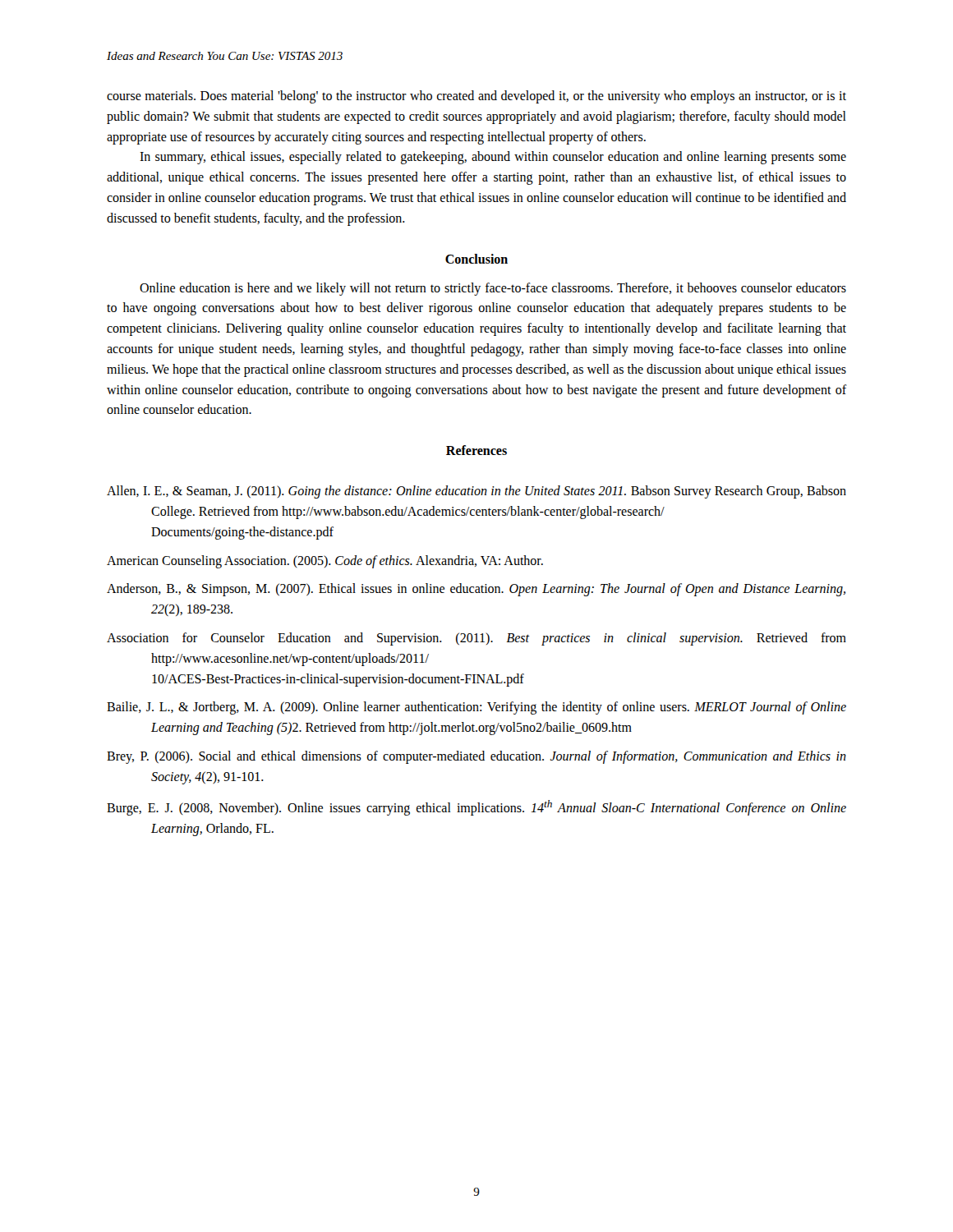The width and height of the screenshot is (953, 1232).
Task: Select the list item that reads "Brey, P. (2006). Social and ethical dimensions of"
Action: click(x=476, y=766)
